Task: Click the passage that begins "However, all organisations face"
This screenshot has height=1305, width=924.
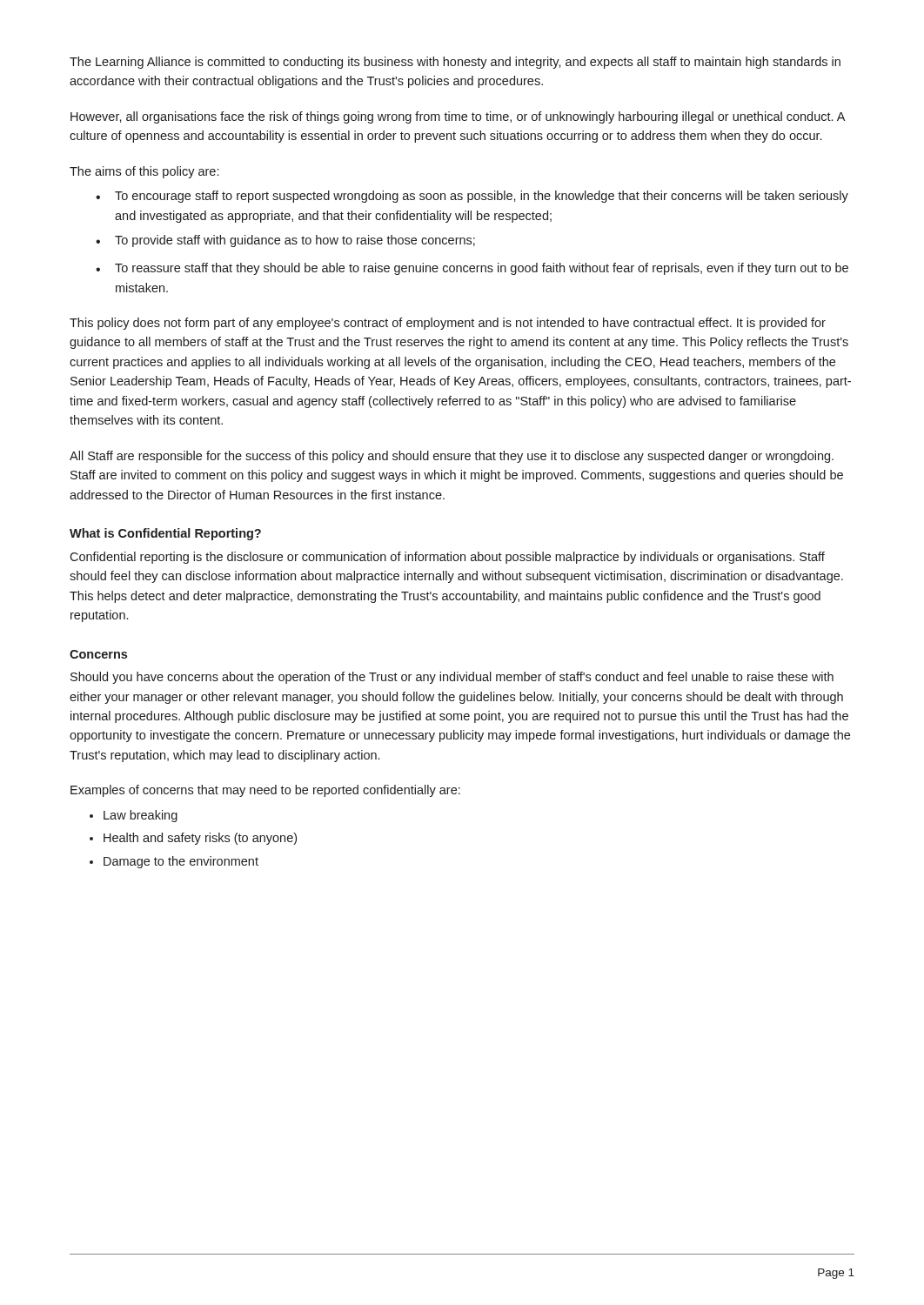Action: (x=457, y=126)
